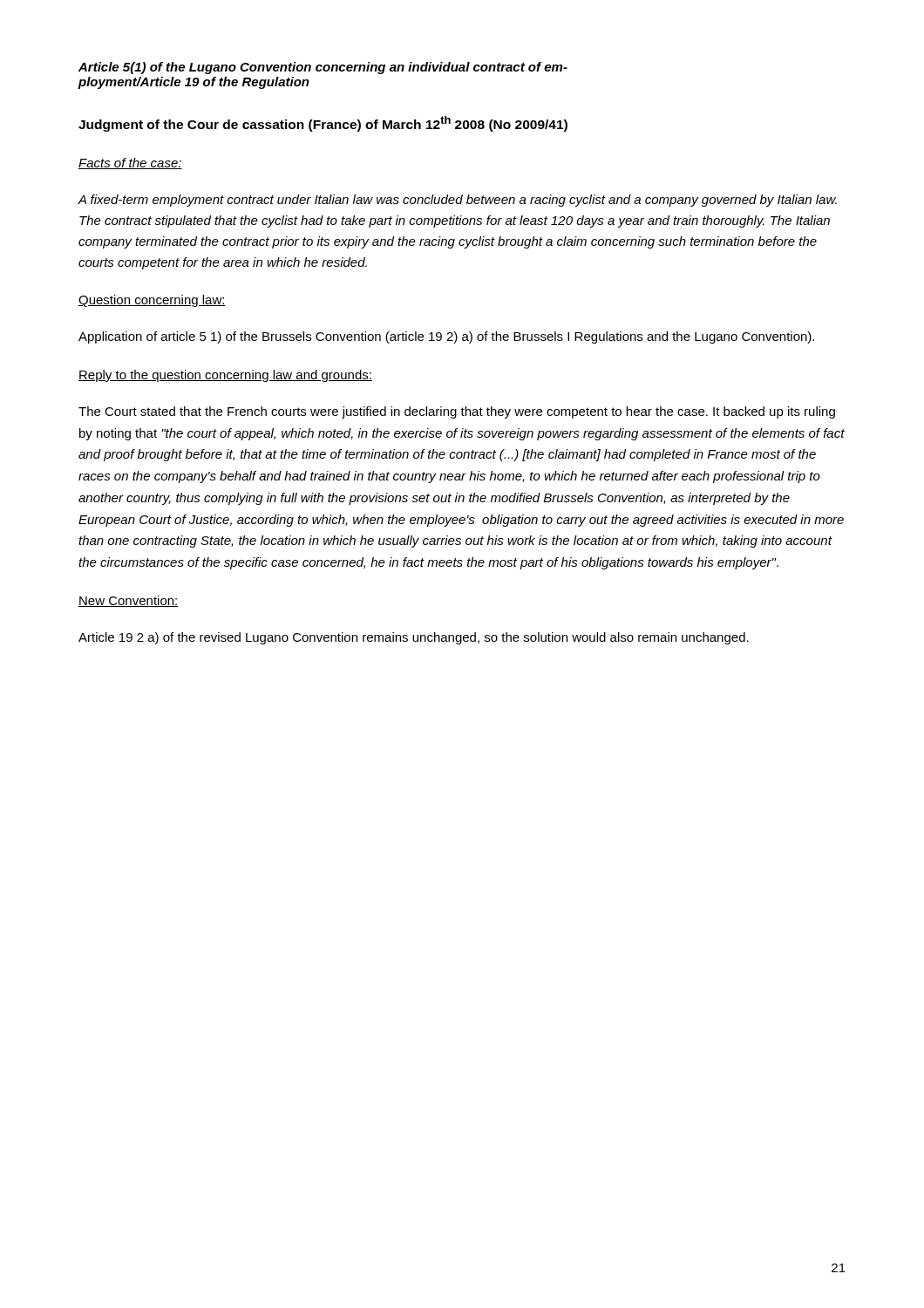Viewport: 924px width, 1308px height.
Task: Locate the element starting "Reply to the question concerning law"
Action: point(225,374)
